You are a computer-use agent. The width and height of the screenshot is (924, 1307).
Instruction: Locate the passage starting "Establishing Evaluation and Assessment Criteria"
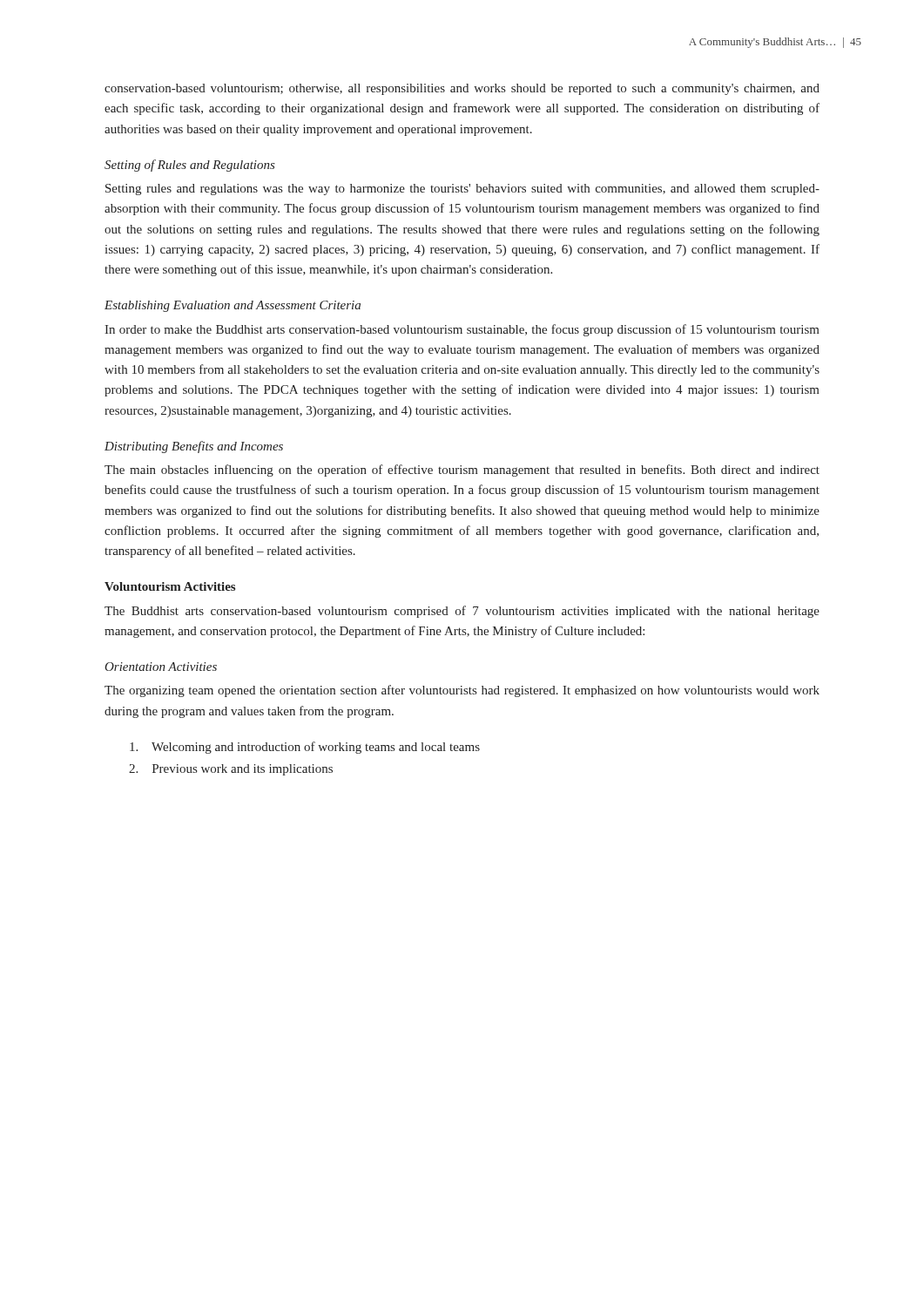tap(233, 305)
